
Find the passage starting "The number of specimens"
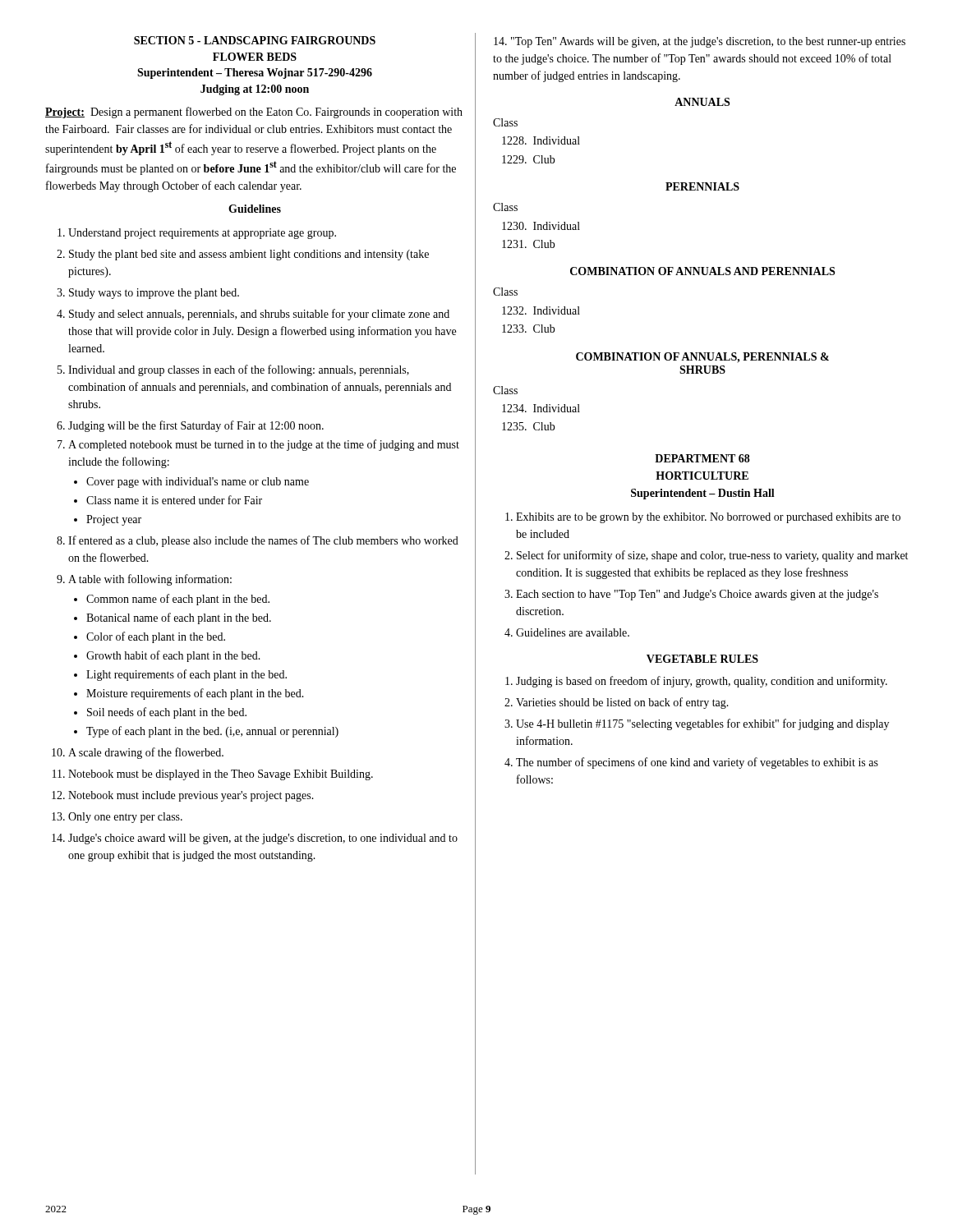[714, 771]
